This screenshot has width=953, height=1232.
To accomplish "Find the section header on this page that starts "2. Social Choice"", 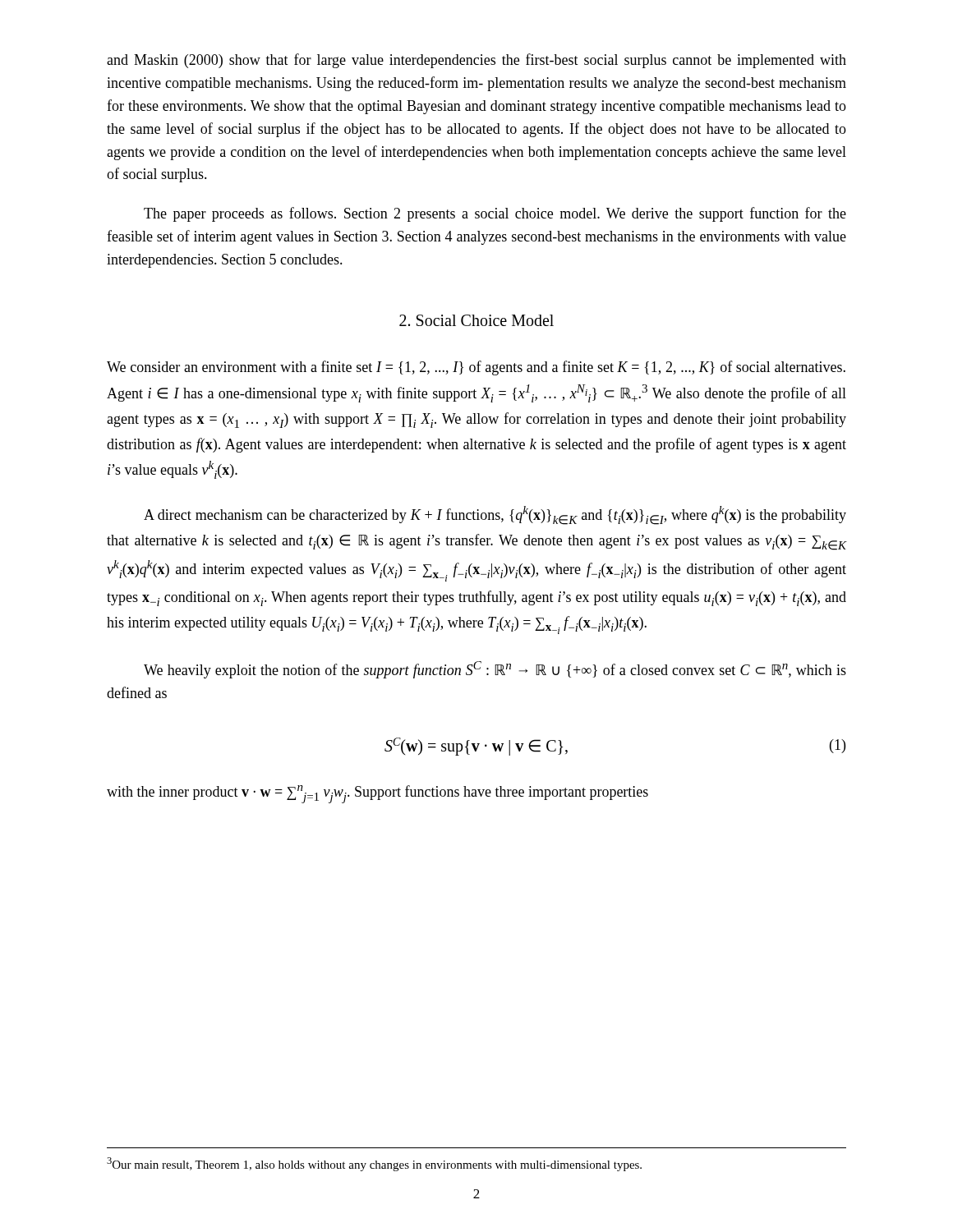I will tap(476, 321).
